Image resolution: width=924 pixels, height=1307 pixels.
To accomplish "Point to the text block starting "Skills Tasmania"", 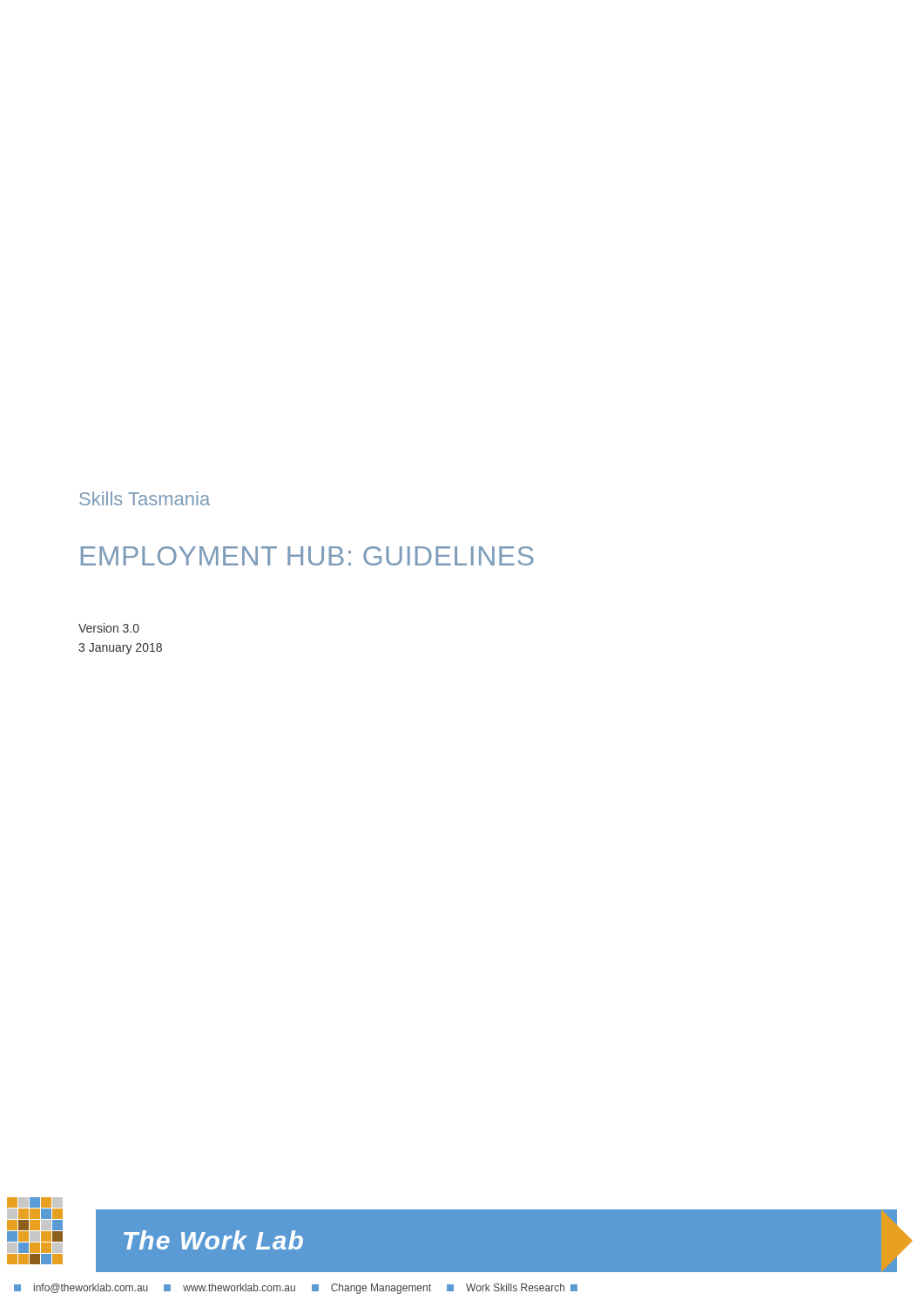I will [x=144, y=499].
